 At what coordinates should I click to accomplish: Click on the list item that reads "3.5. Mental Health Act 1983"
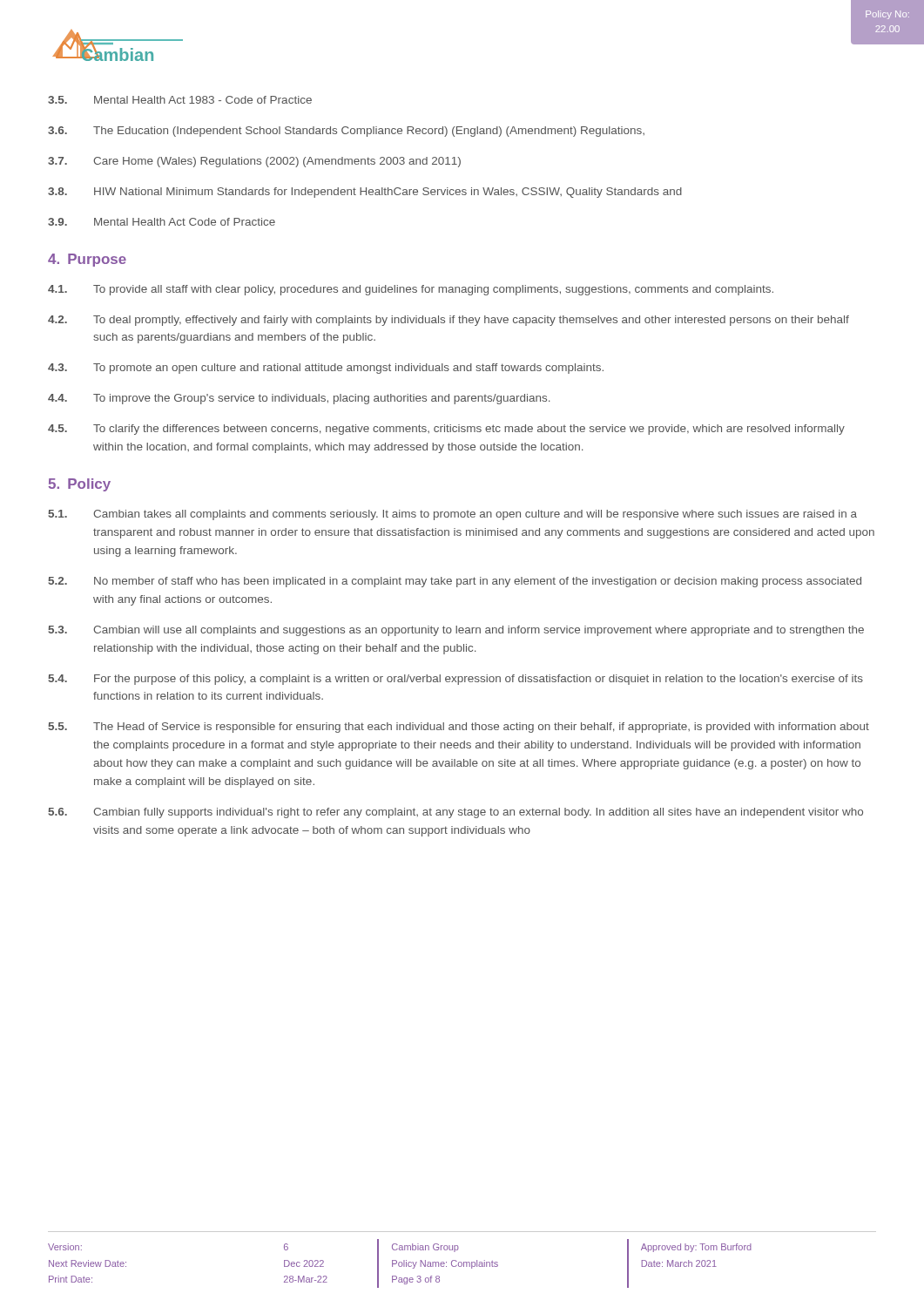(x=180, y=100)
